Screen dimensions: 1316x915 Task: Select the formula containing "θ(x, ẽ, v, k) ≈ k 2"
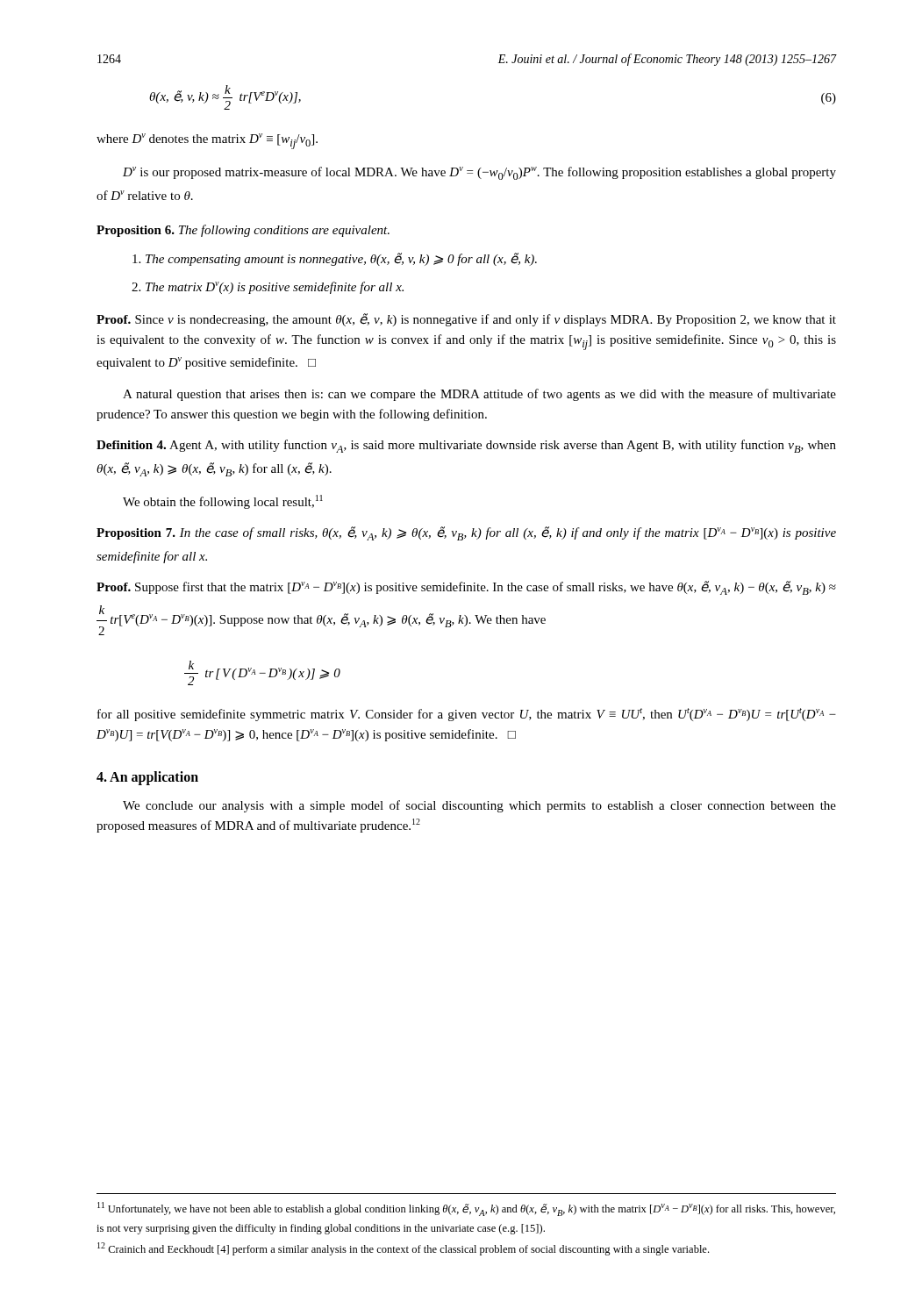[228, 98]
